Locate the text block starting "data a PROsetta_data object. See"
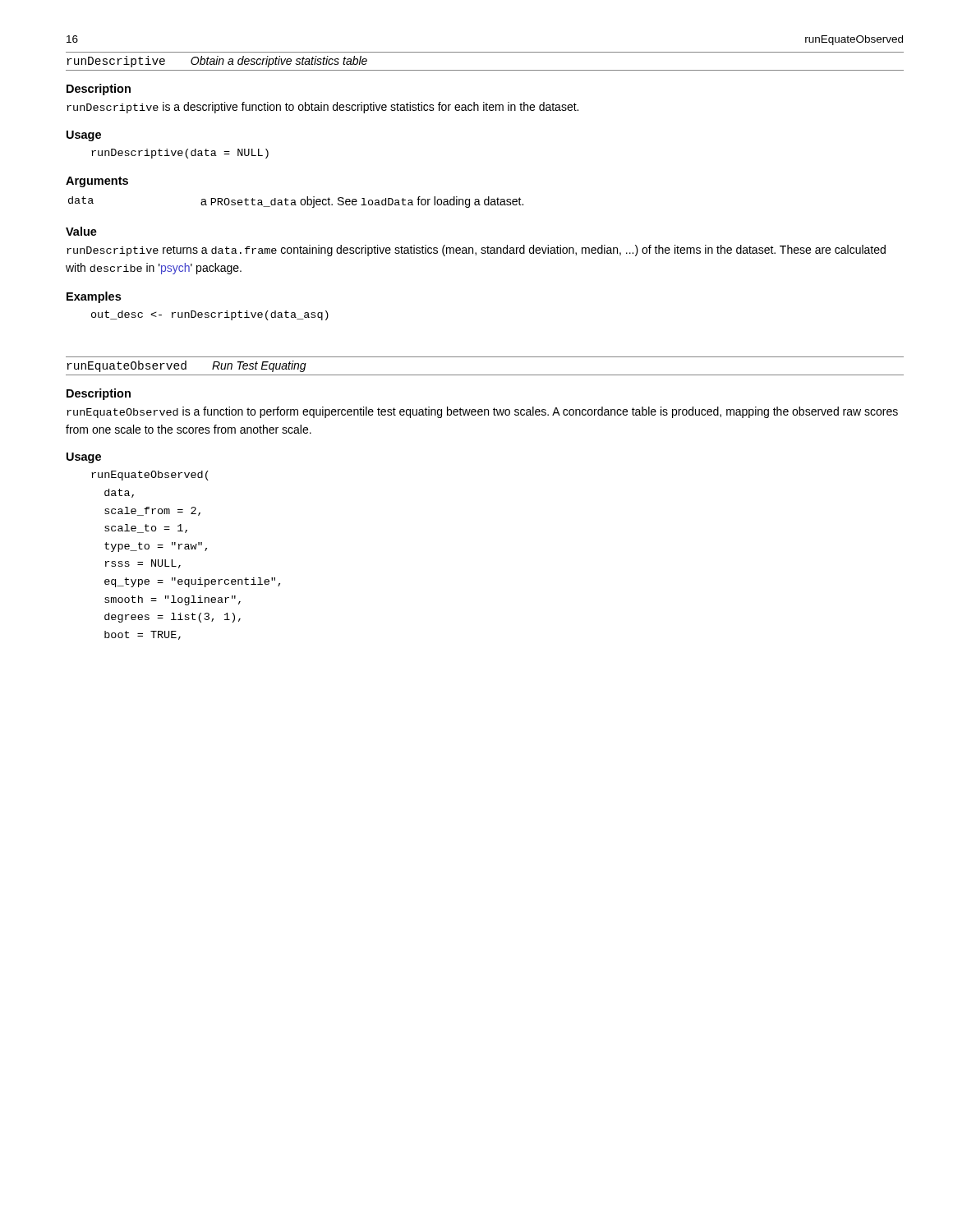 pyautogui.click(x=296, y=202)
